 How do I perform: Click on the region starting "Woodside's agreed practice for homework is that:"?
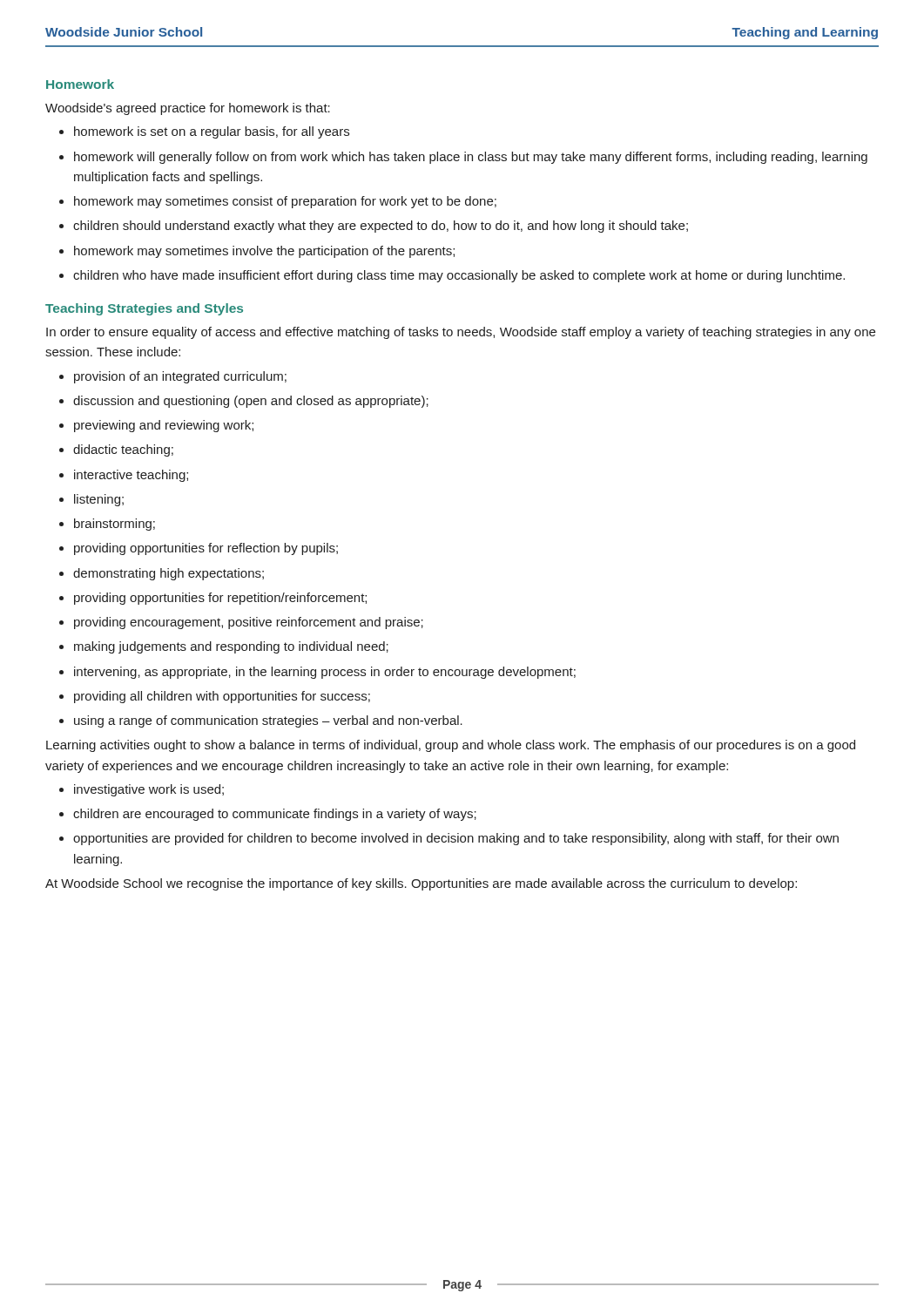click(188, 108)
